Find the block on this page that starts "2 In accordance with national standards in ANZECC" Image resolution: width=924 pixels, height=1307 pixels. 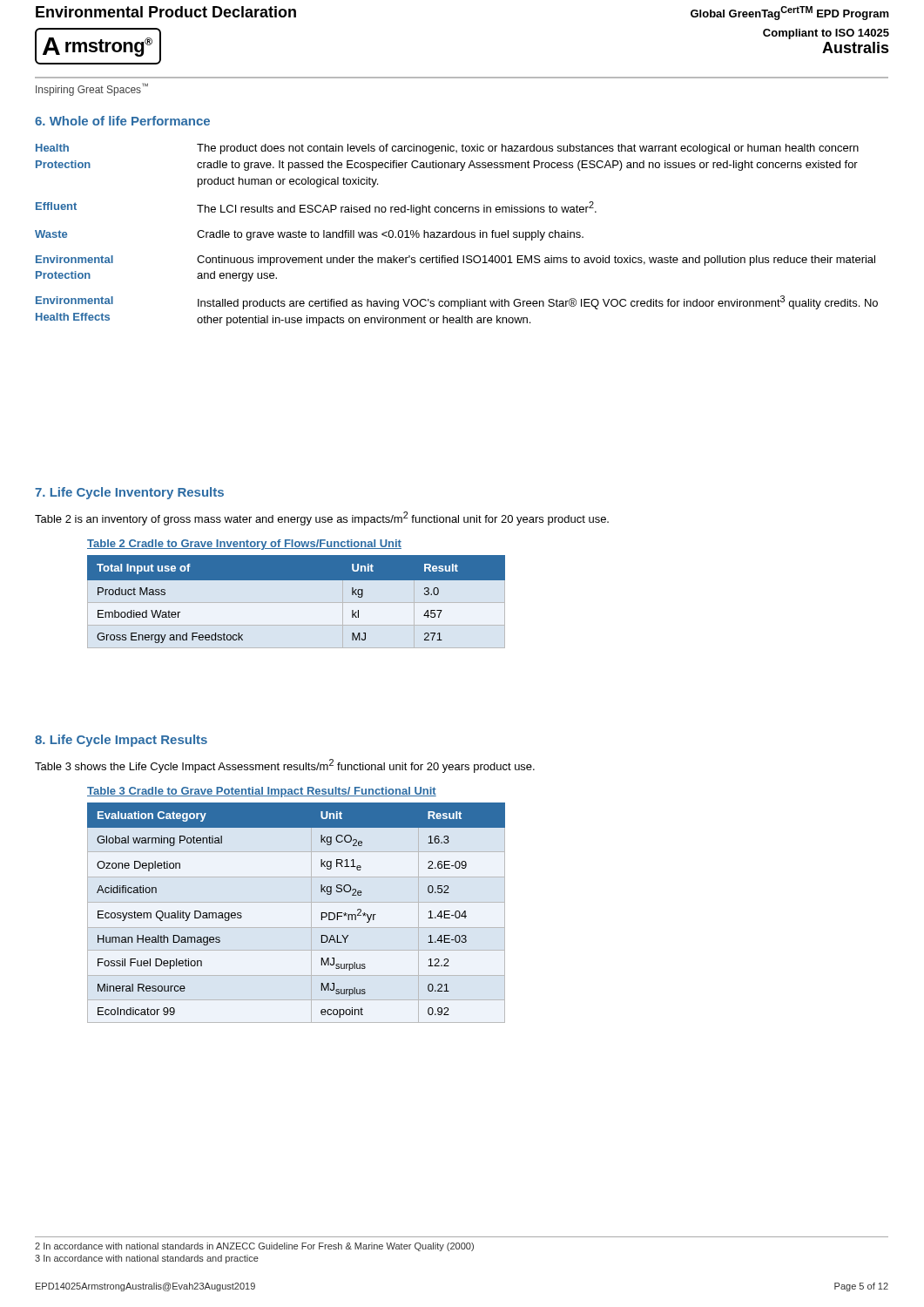[255, 1246]
